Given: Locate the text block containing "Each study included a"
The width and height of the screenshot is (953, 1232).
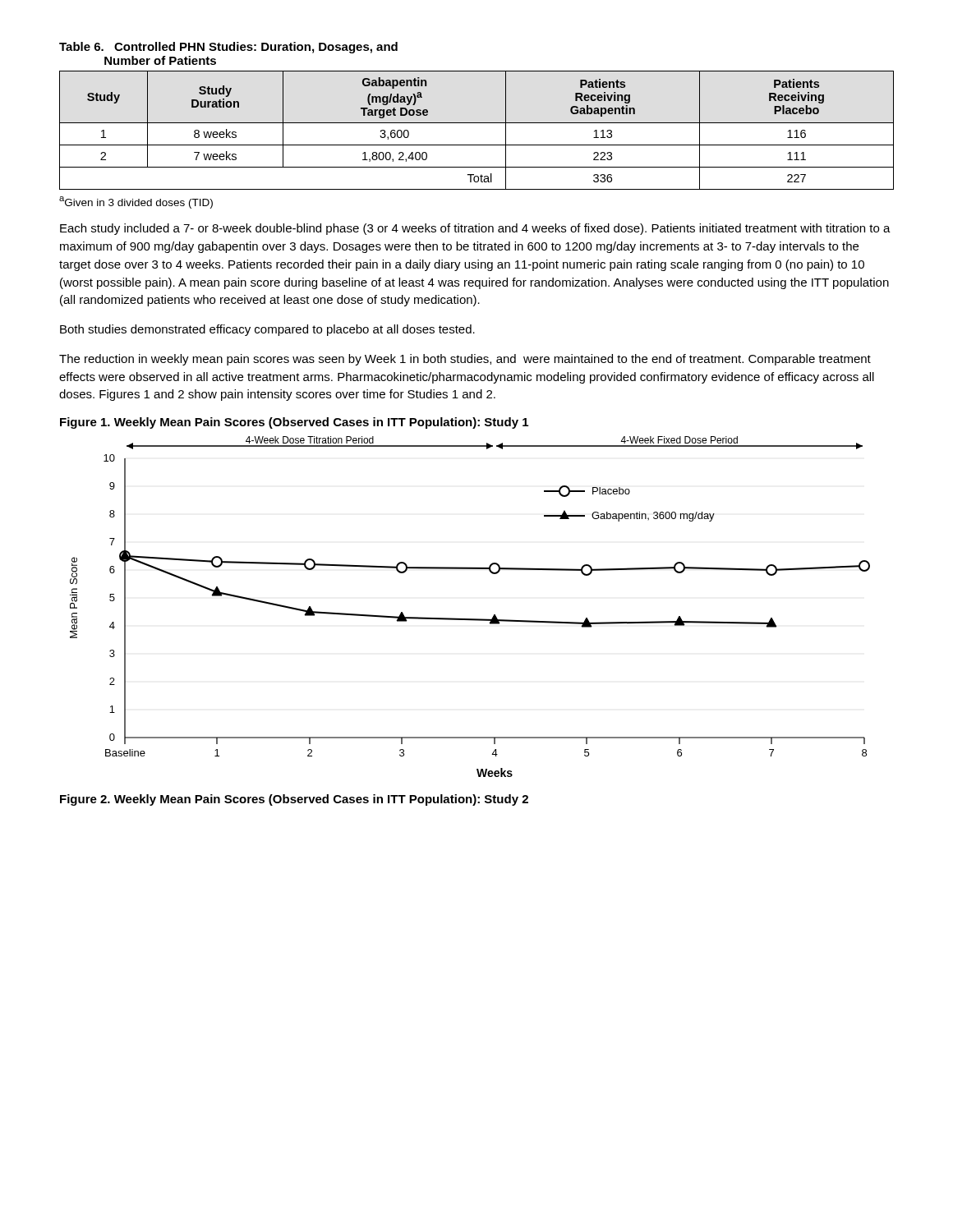Looking at the screenshot, I should tap(475, 264).
